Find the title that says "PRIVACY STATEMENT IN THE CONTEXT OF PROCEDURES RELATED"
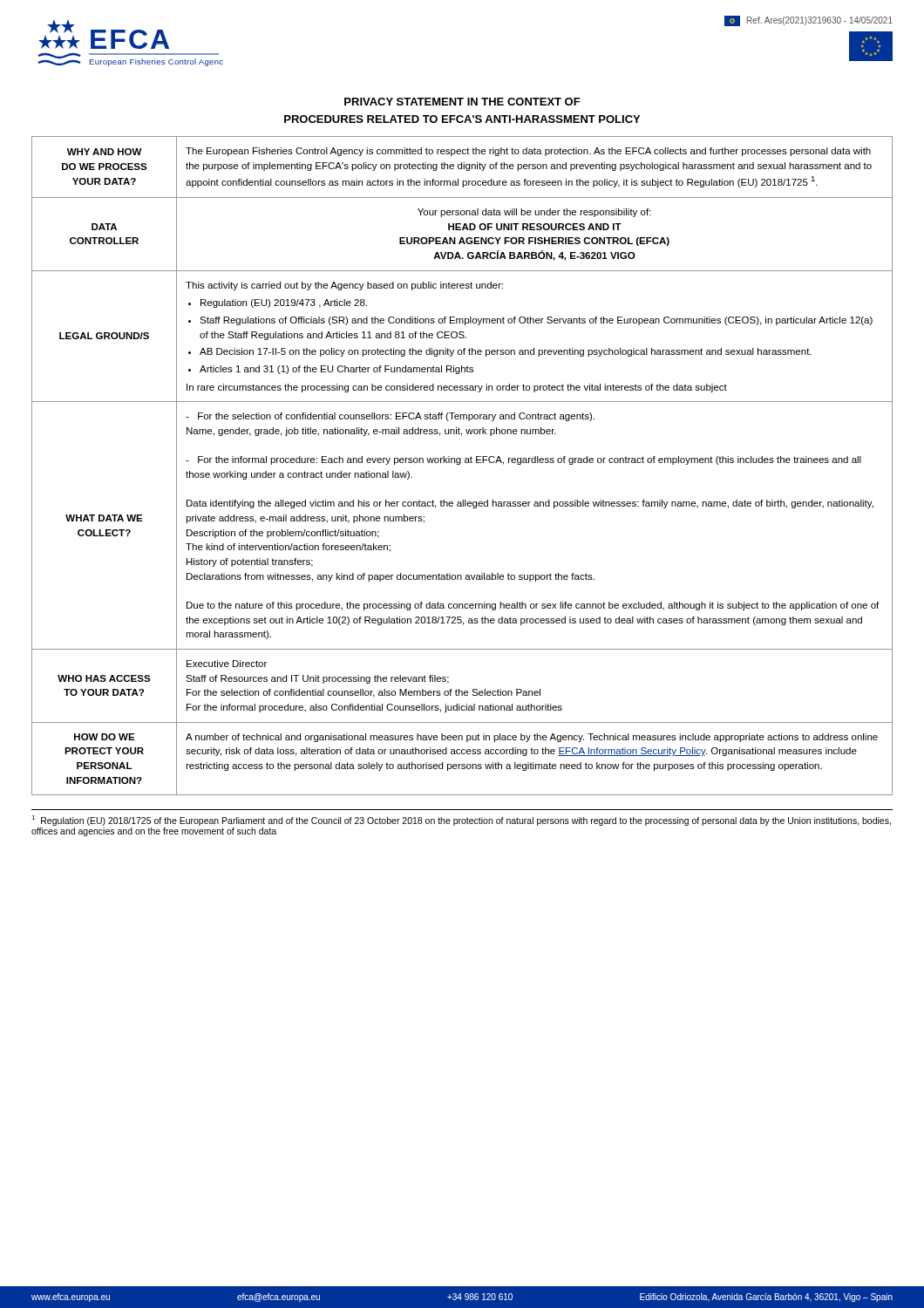Viewport: 924px width, 1308px height. point(462,110)
